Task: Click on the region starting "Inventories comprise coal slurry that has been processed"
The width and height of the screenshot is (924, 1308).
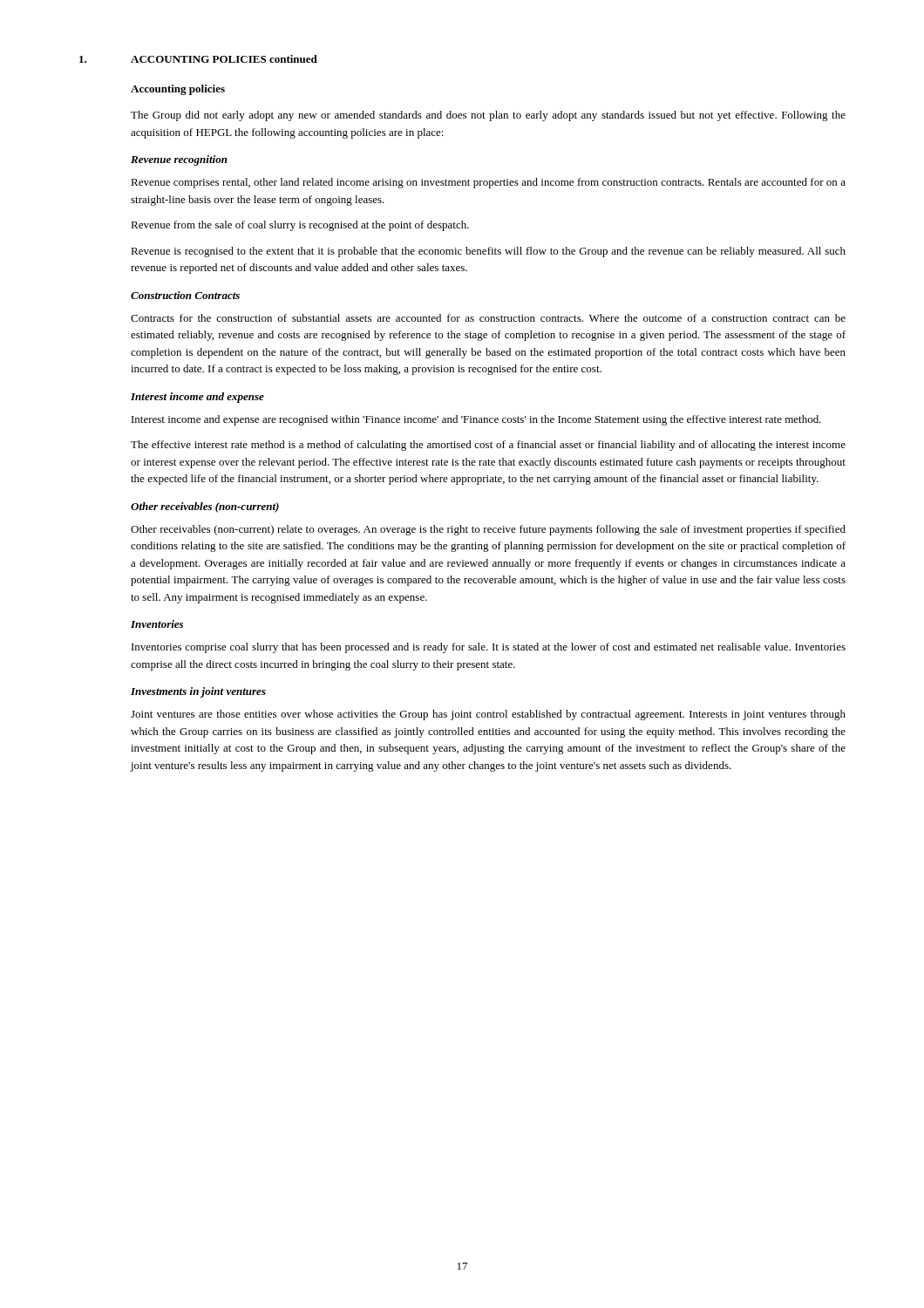Action: 488,655
